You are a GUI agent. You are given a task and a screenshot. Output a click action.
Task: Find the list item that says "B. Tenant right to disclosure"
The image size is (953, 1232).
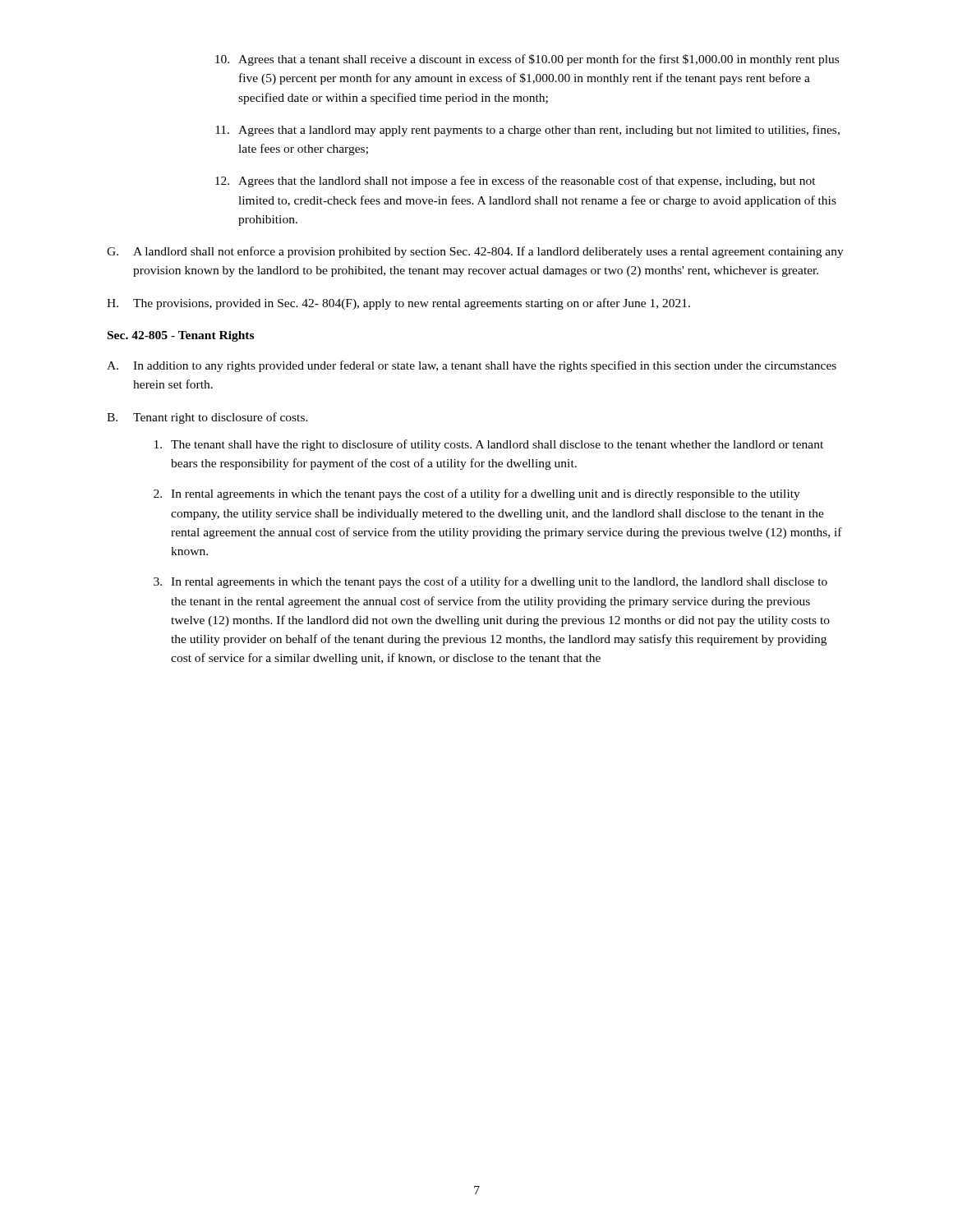(476, 543)
